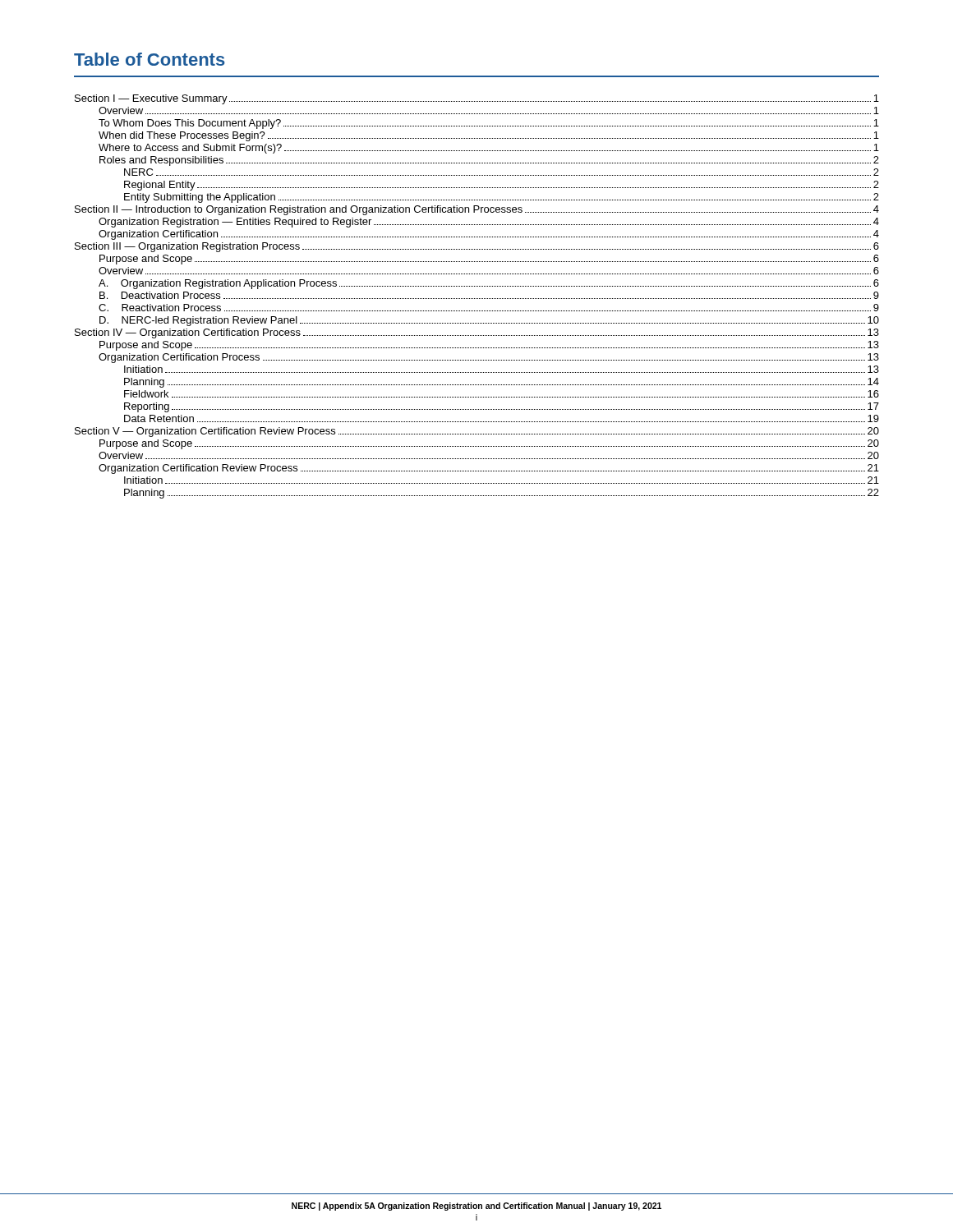Screen dimensions: 1232x953
Task: Locate the list item with the text "Section IV — Organization"
Action: [476, 332]
